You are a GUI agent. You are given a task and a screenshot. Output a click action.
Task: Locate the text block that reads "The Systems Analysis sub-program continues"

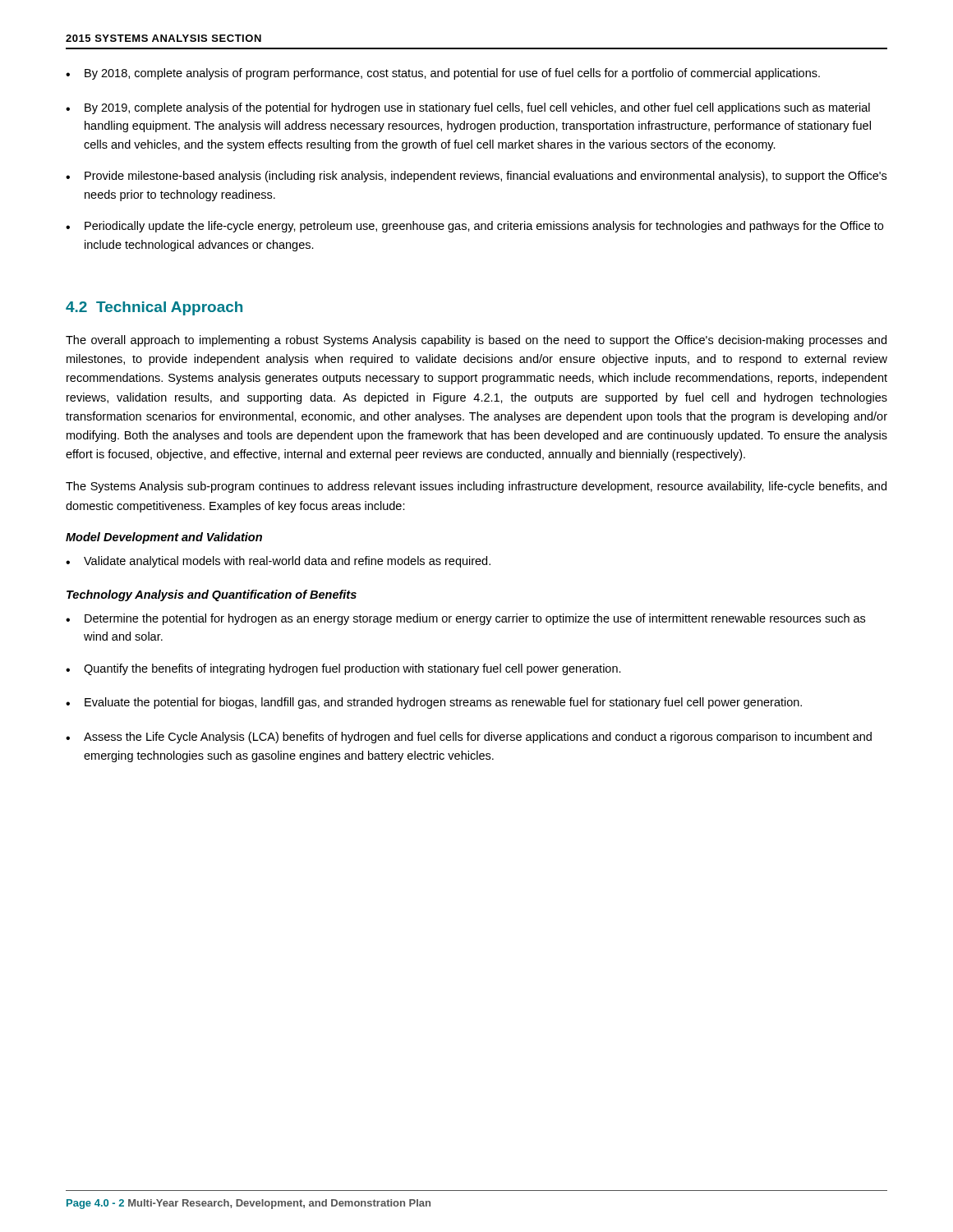tap(476, 496)
